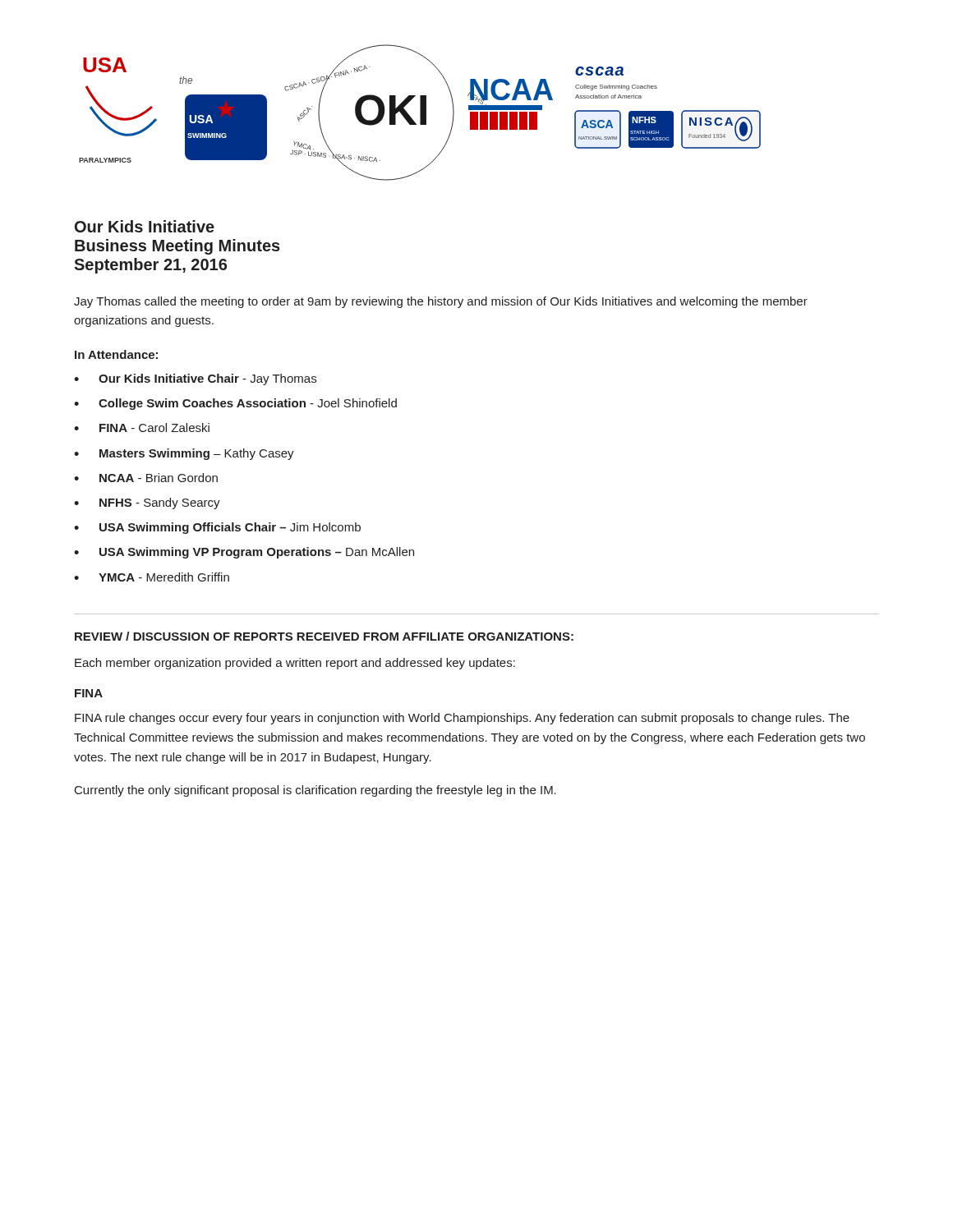The image size is (953, 1232).
Task: Point to the region starting "REVIEW / DISCUSSION OF"
Action: click(324, 636)
